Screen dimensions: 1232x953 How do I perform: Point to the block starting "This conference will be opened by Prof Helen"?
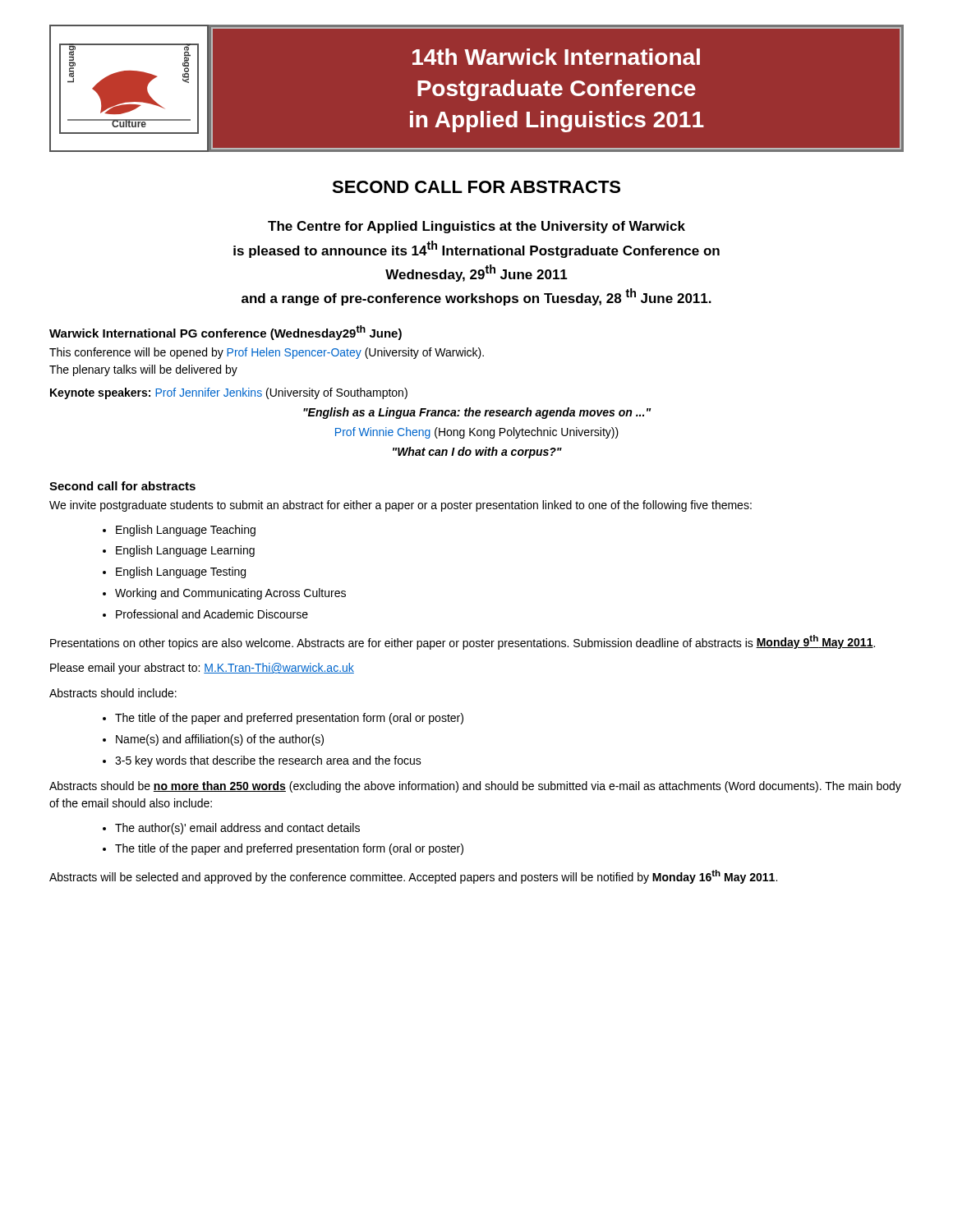[267, 361]
